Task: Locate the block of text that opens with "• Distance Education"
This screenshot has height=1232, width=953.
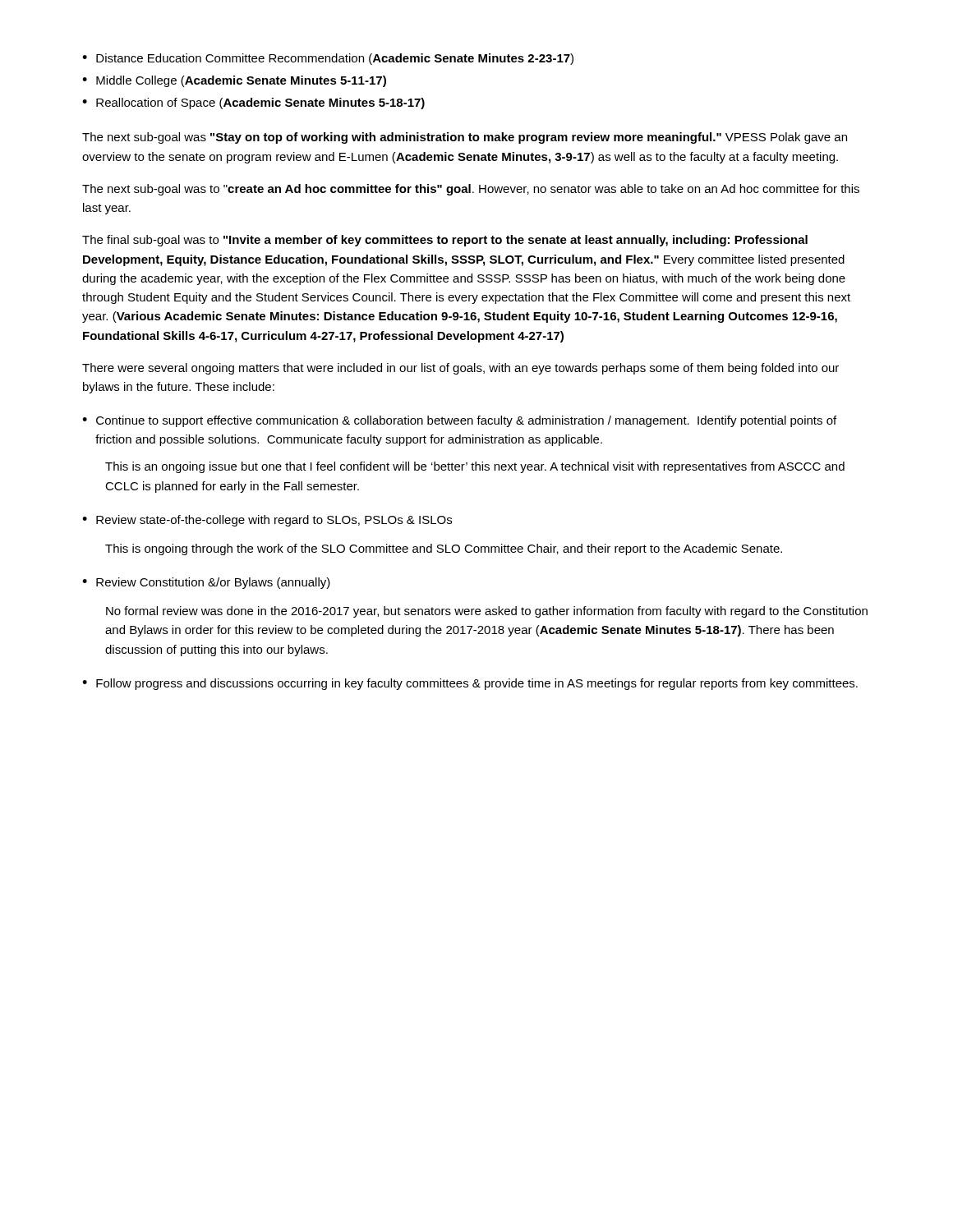Action: click(x=328, y=58)
